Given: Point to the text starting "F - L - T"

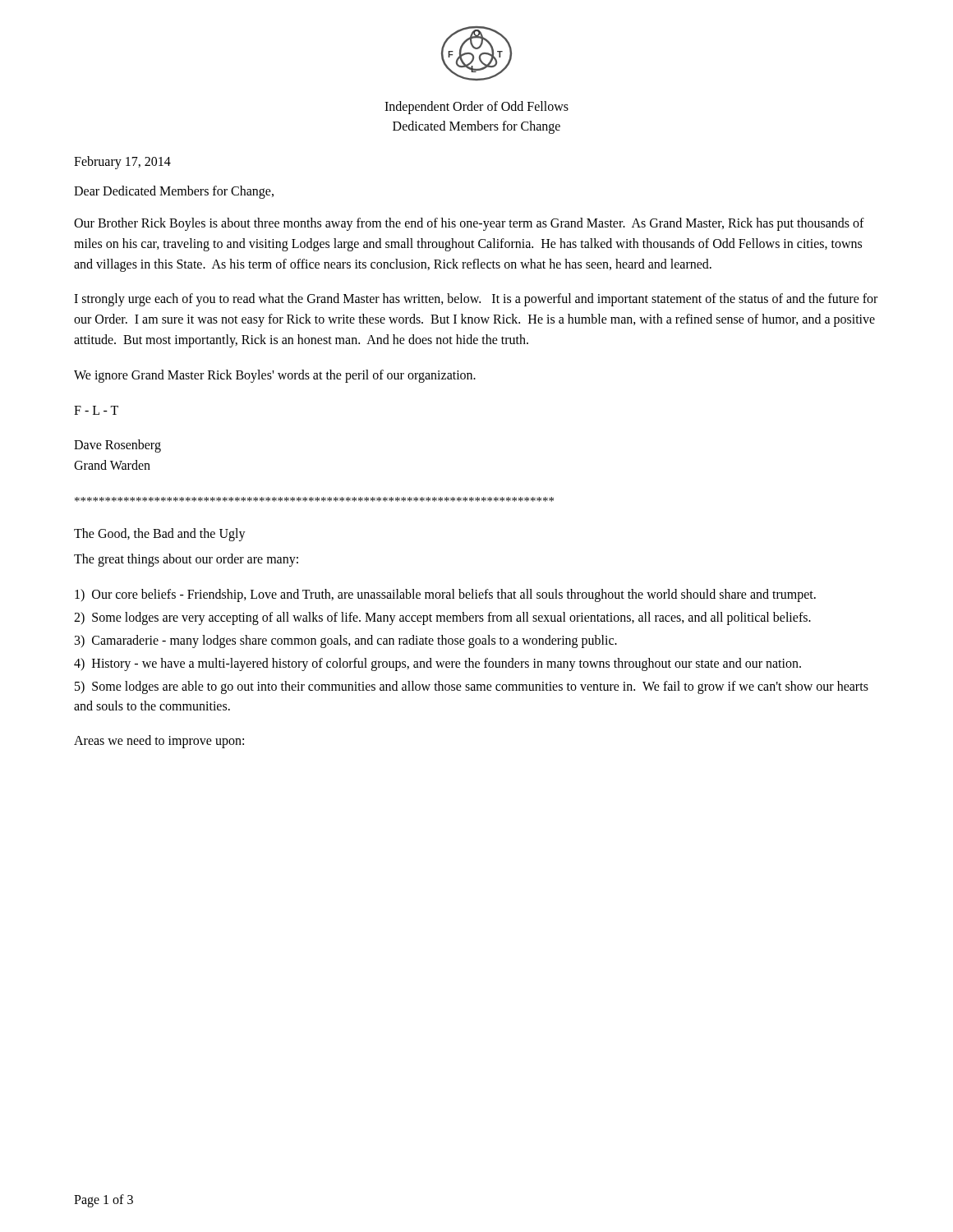Looking at the screenshot, I should [96, 410].
